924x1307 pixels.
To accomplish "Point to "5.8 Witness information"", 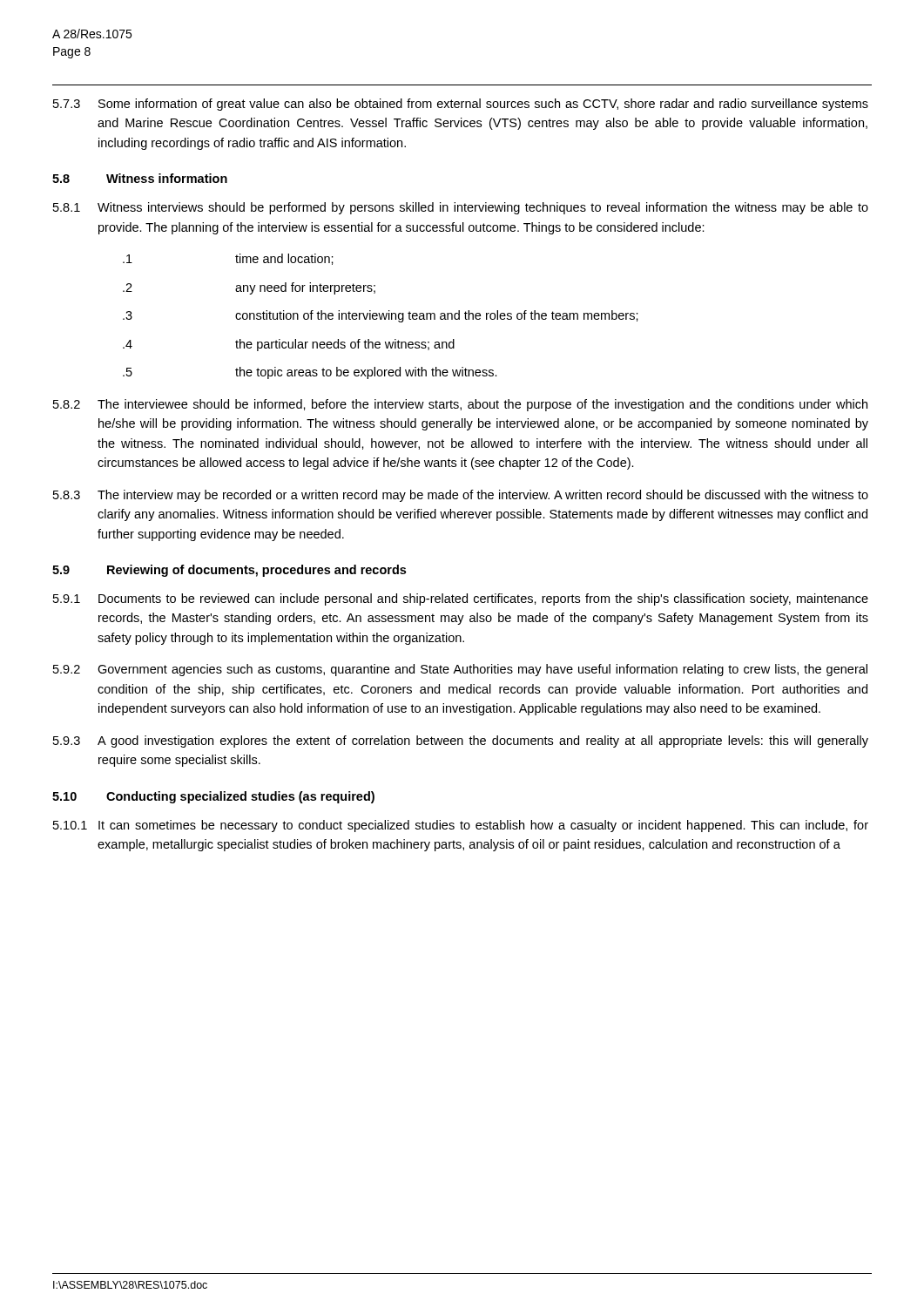I will pos(140,179).
